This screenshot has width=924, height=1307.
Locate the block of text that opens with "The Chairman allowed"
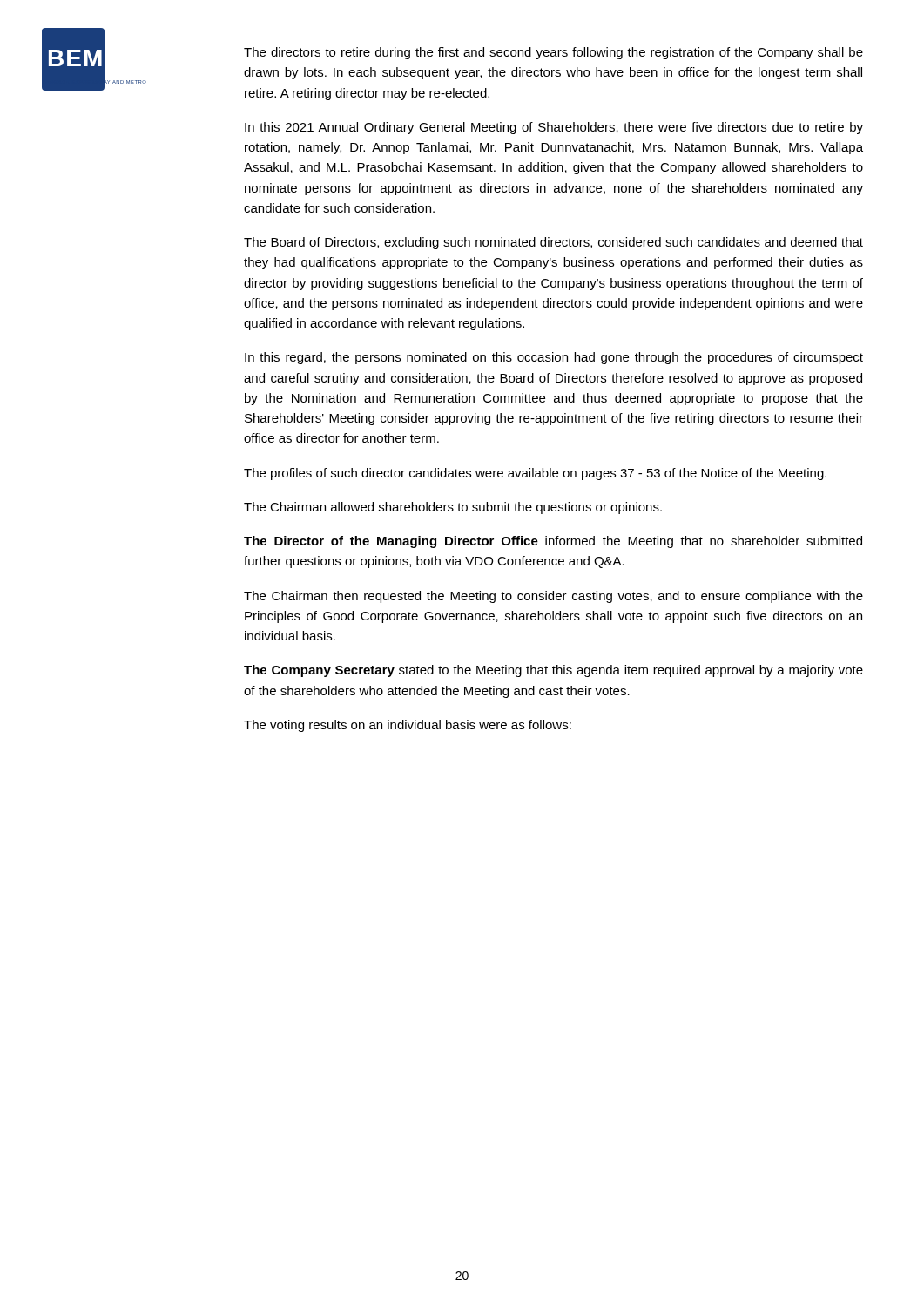pyautogui.click(x=553, y=507)
